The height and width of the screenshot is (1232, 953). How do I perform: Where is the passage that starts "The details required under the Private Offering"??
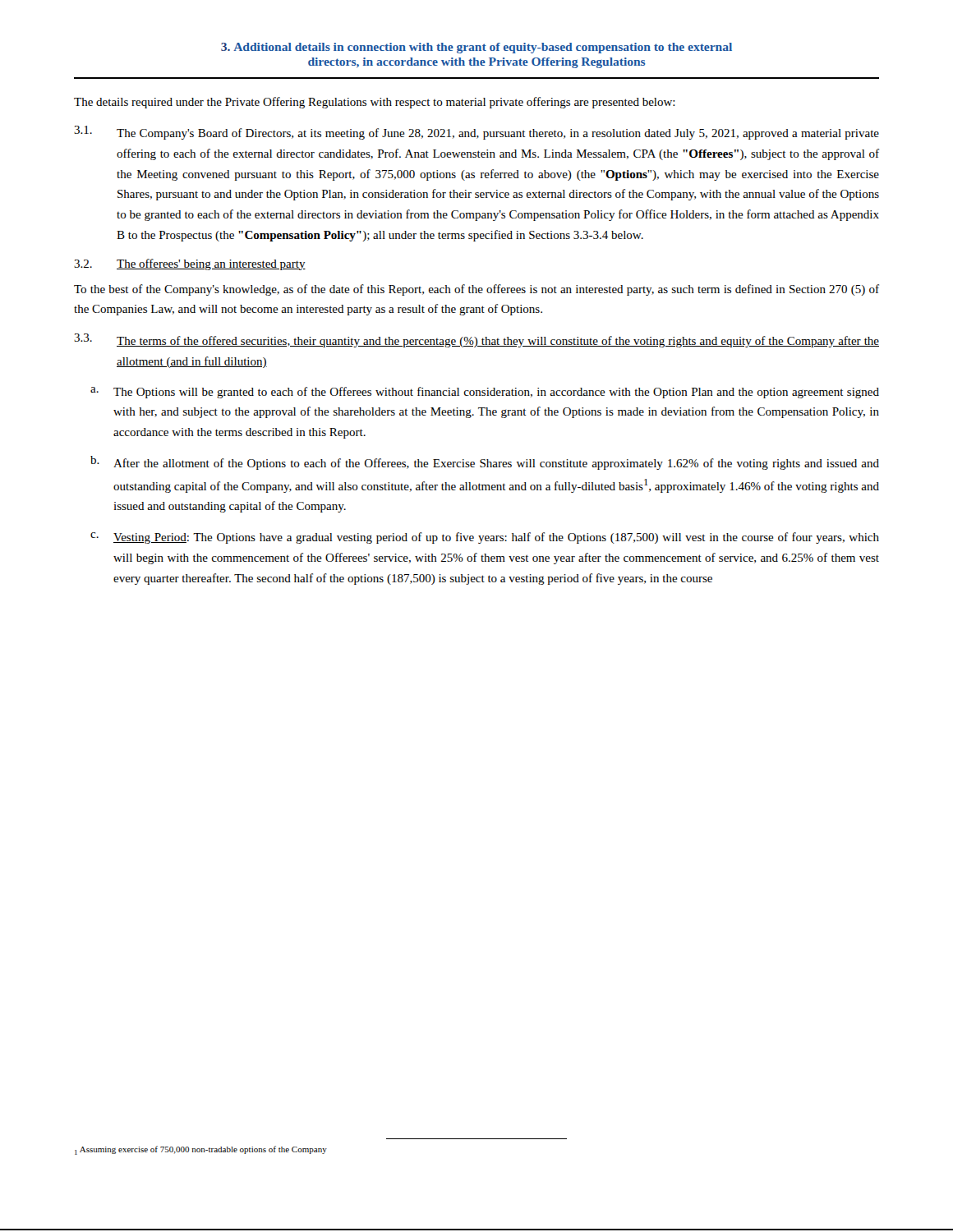(x=375, y=102)
